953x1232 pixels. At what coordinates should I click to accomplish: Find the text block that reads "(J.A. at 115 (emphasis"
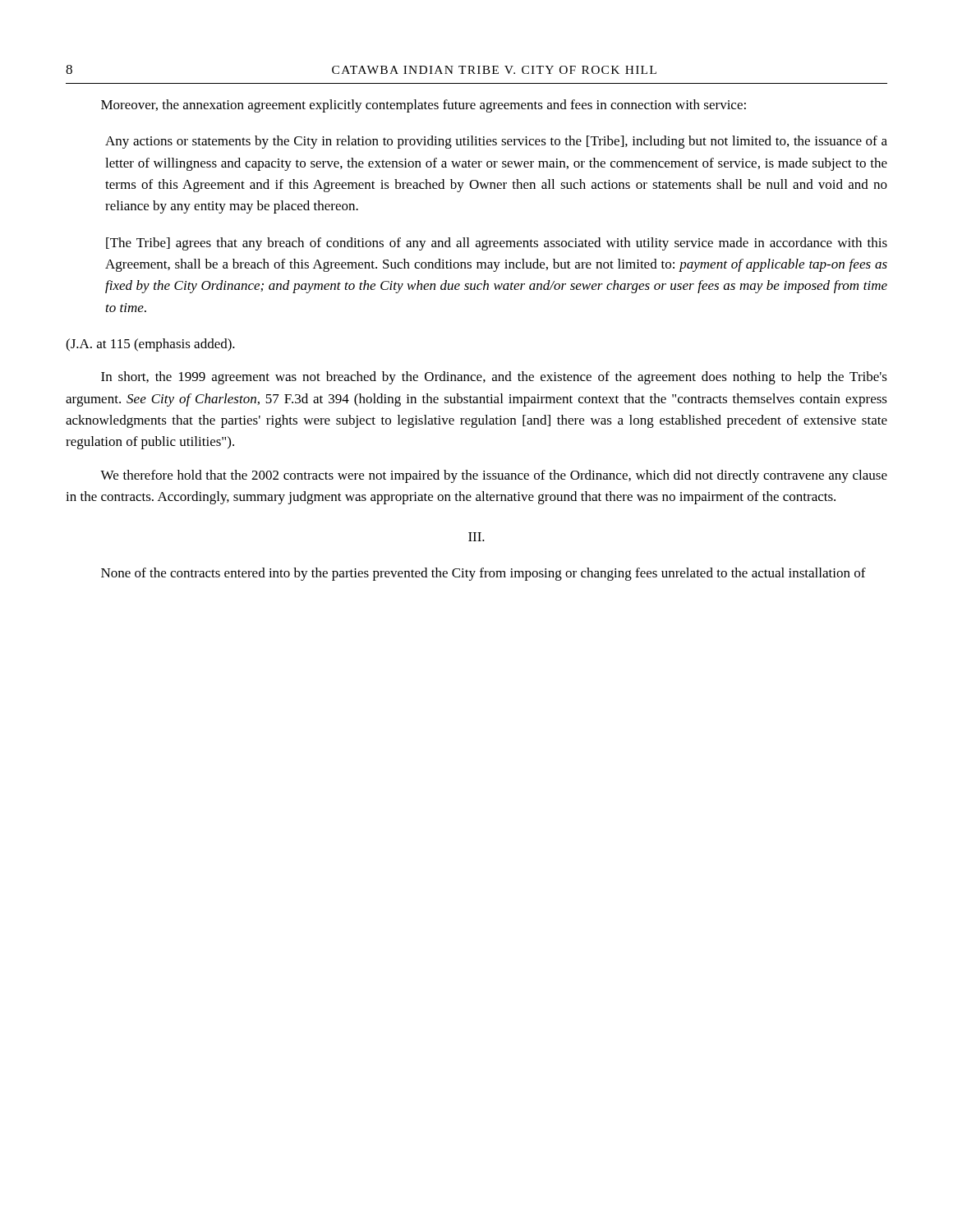[x=150, y=345]
